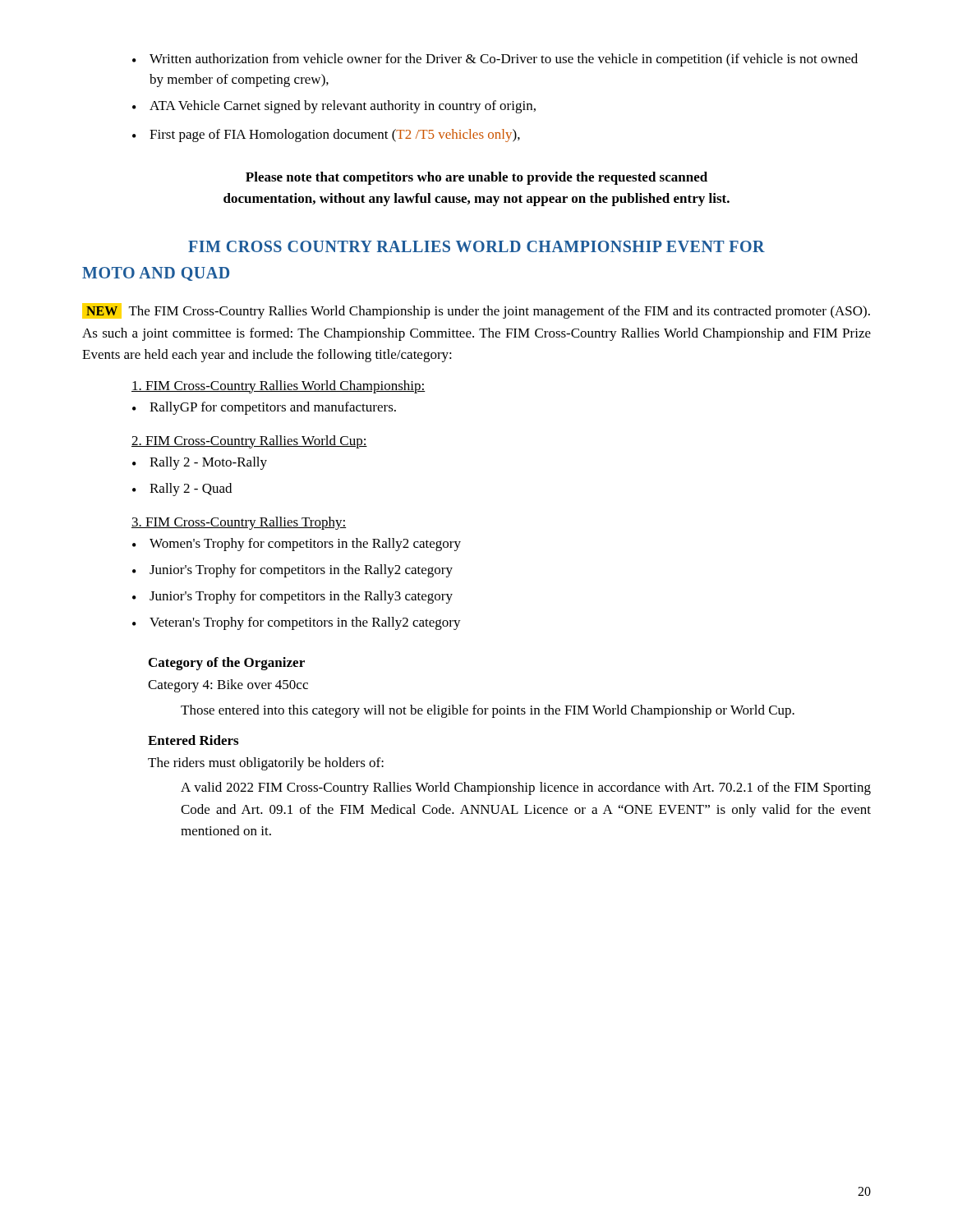Find the list item that reads "• Rally 2 - Quad"
Image resolution: width=953 pixels, height=1232 pixels.
pyautogui.click(x=182, y=490)
